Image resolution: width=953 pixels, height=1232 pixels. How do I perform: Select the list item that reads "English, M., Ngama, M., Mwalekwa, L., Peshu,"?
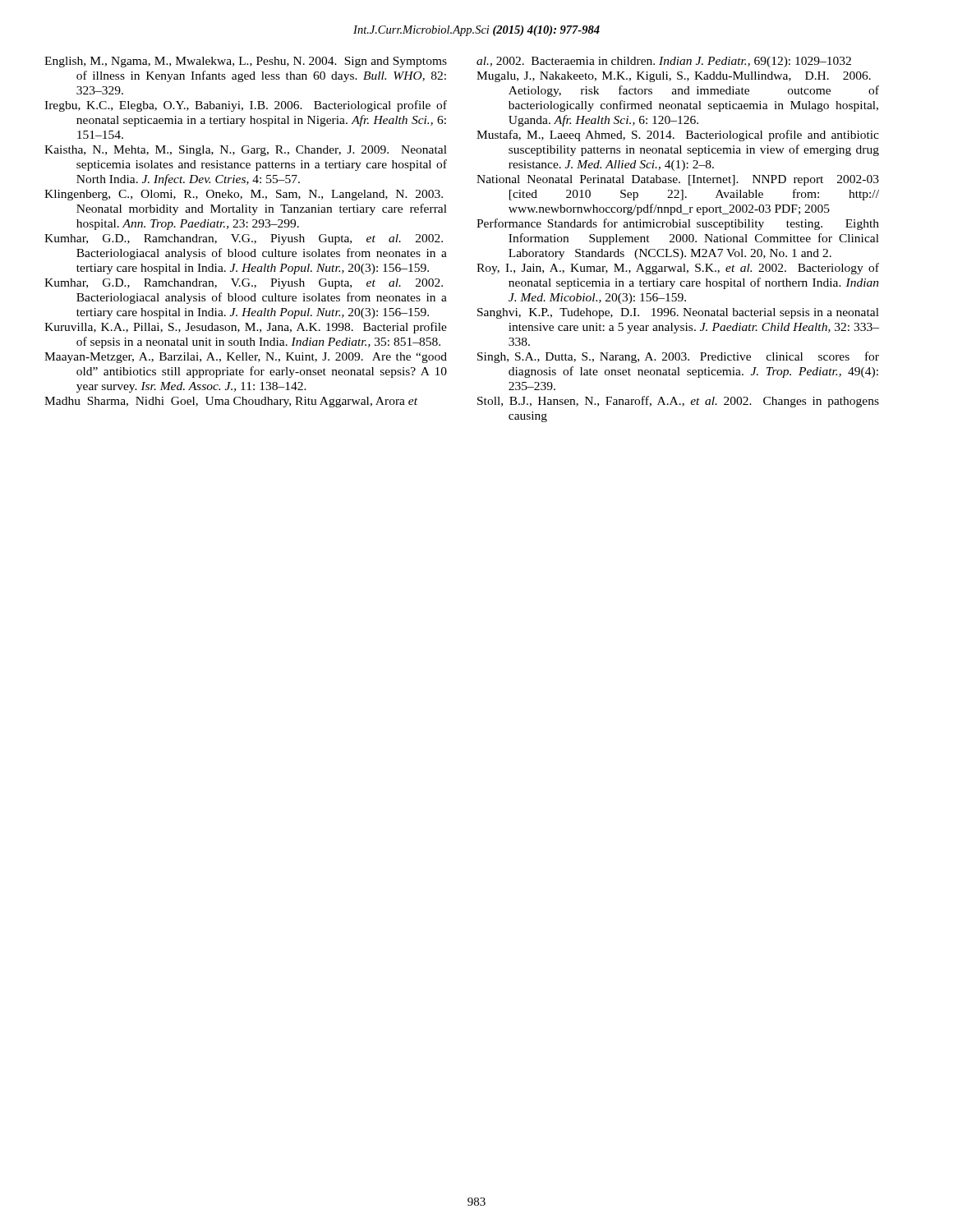[246, 75]
